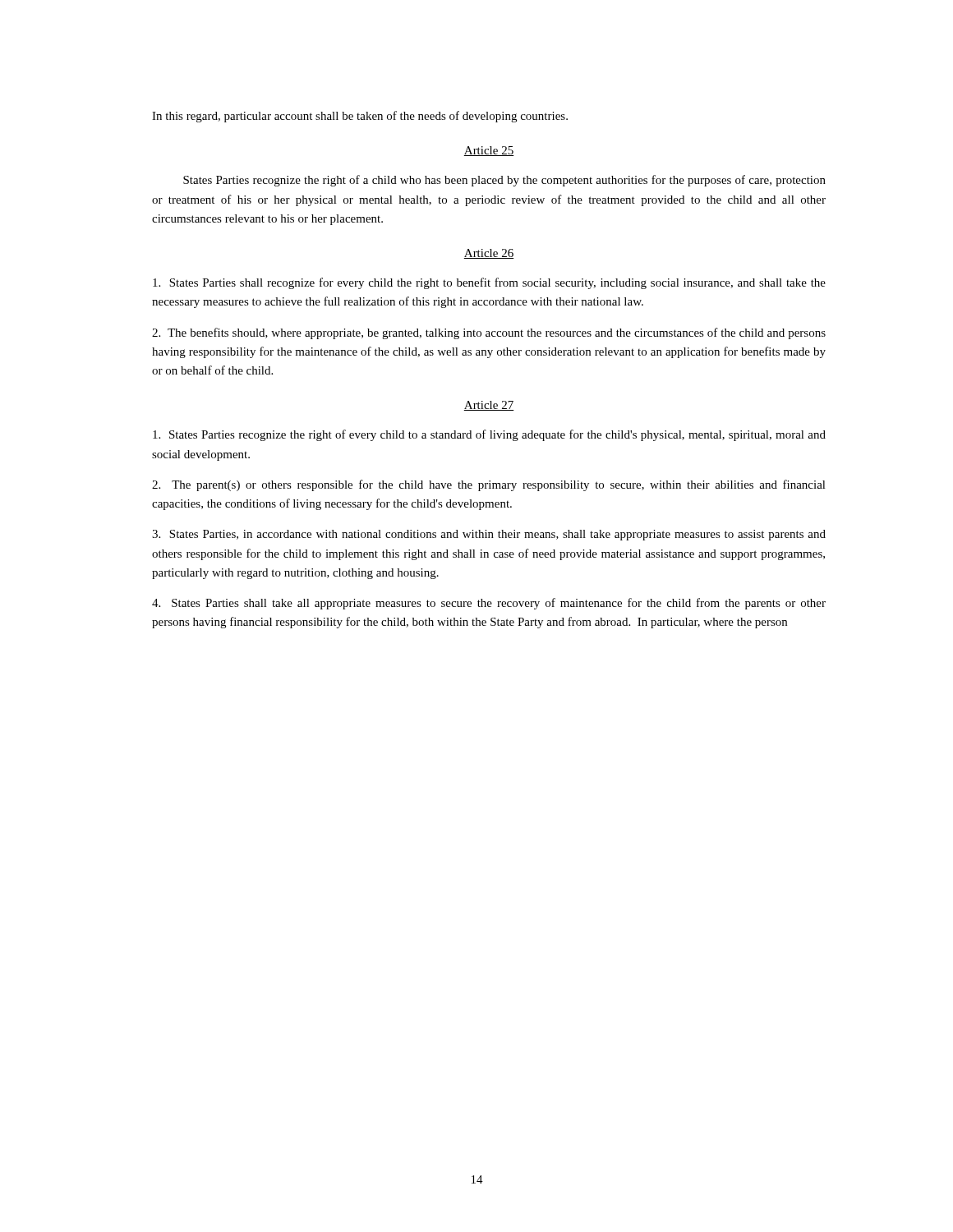This screenshot has height=1232, width=953.
Task: Find the block on this page that starts "2. The benefits should, where appropriate,"
Action: pyautogui.click(x=489, y=351)
